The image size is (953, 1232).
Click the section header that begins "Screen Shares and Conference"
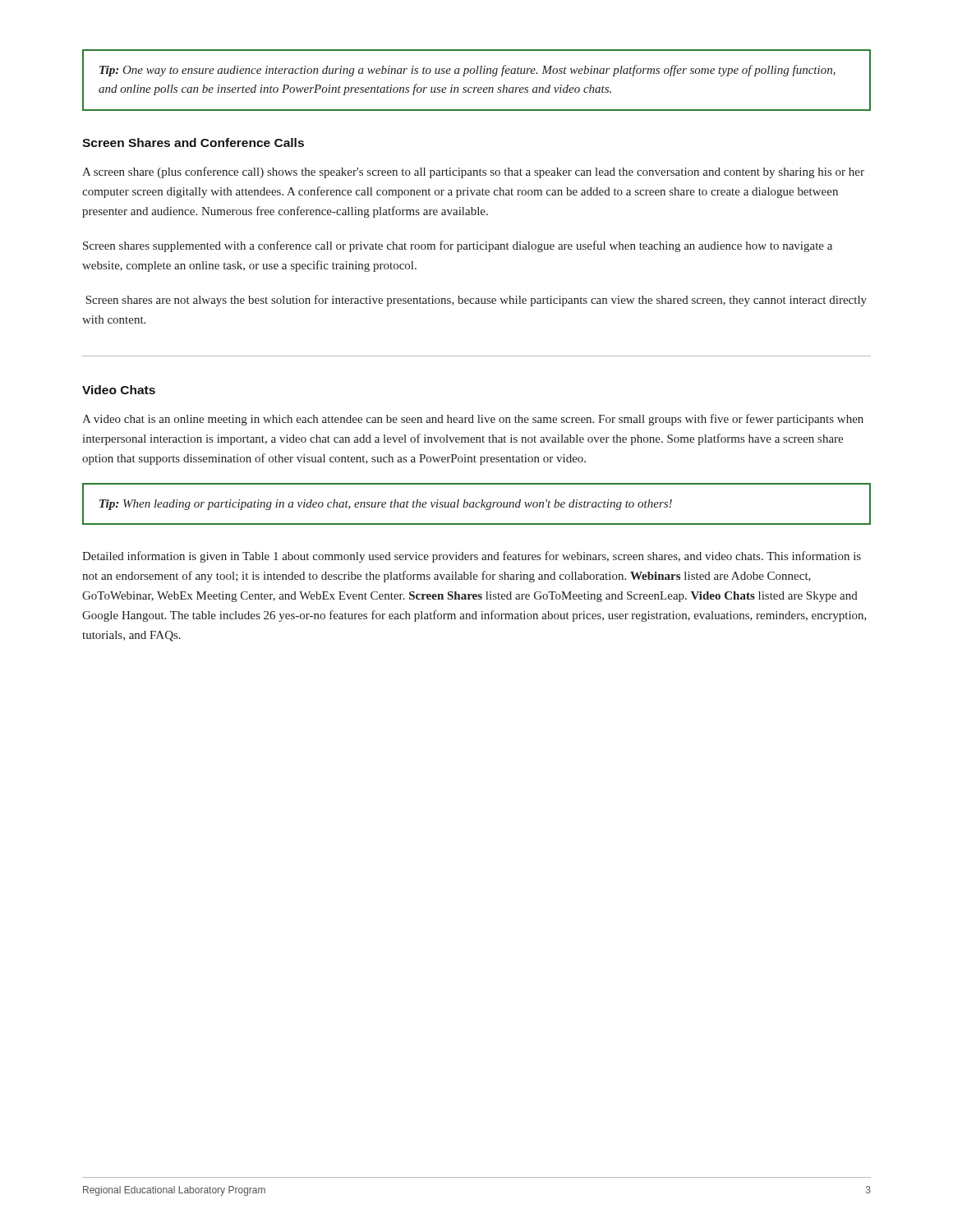[193, 142]
